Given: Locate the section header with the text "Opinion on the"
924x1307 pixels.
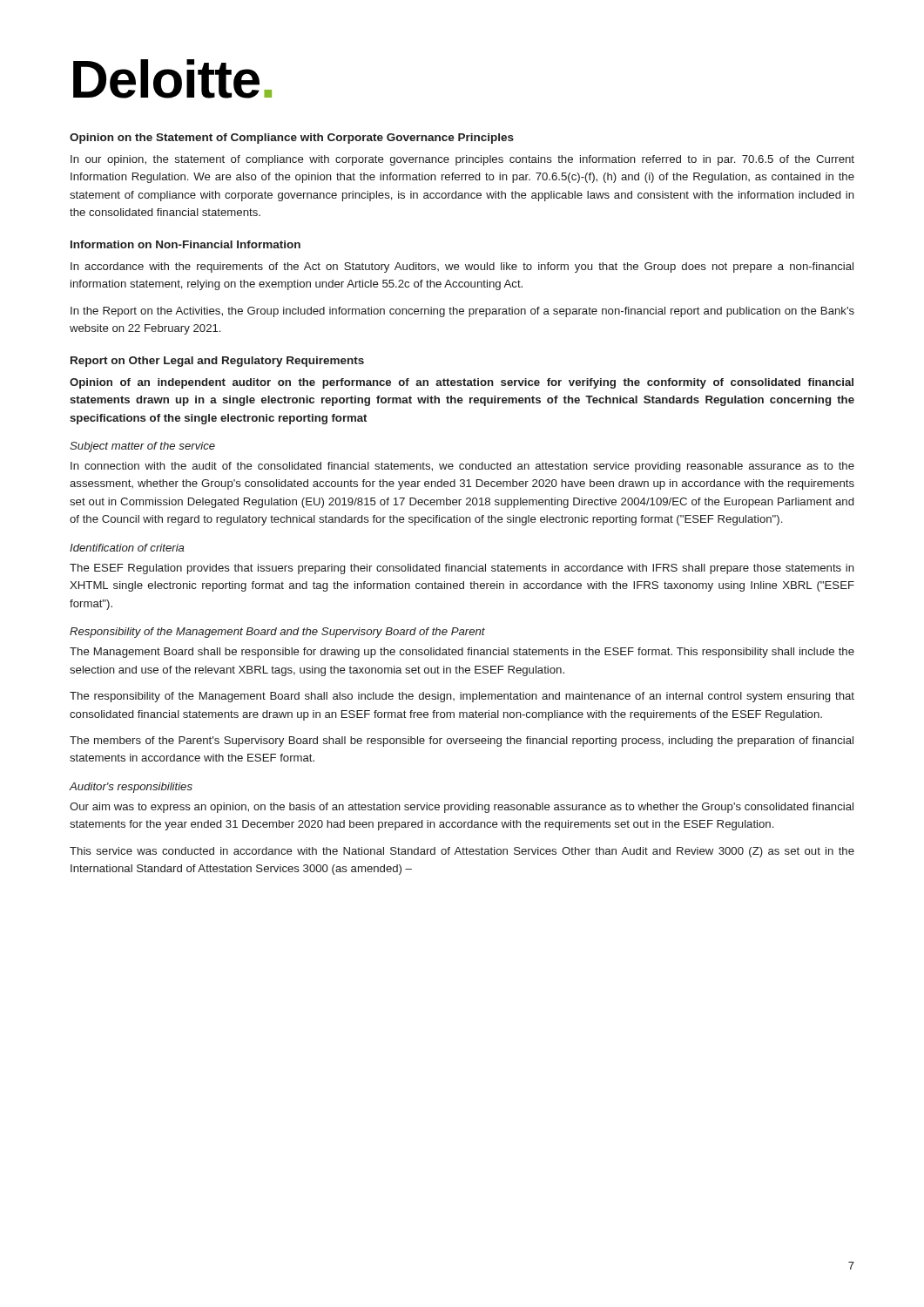Looking at the screenshot, I should (292, 137).
